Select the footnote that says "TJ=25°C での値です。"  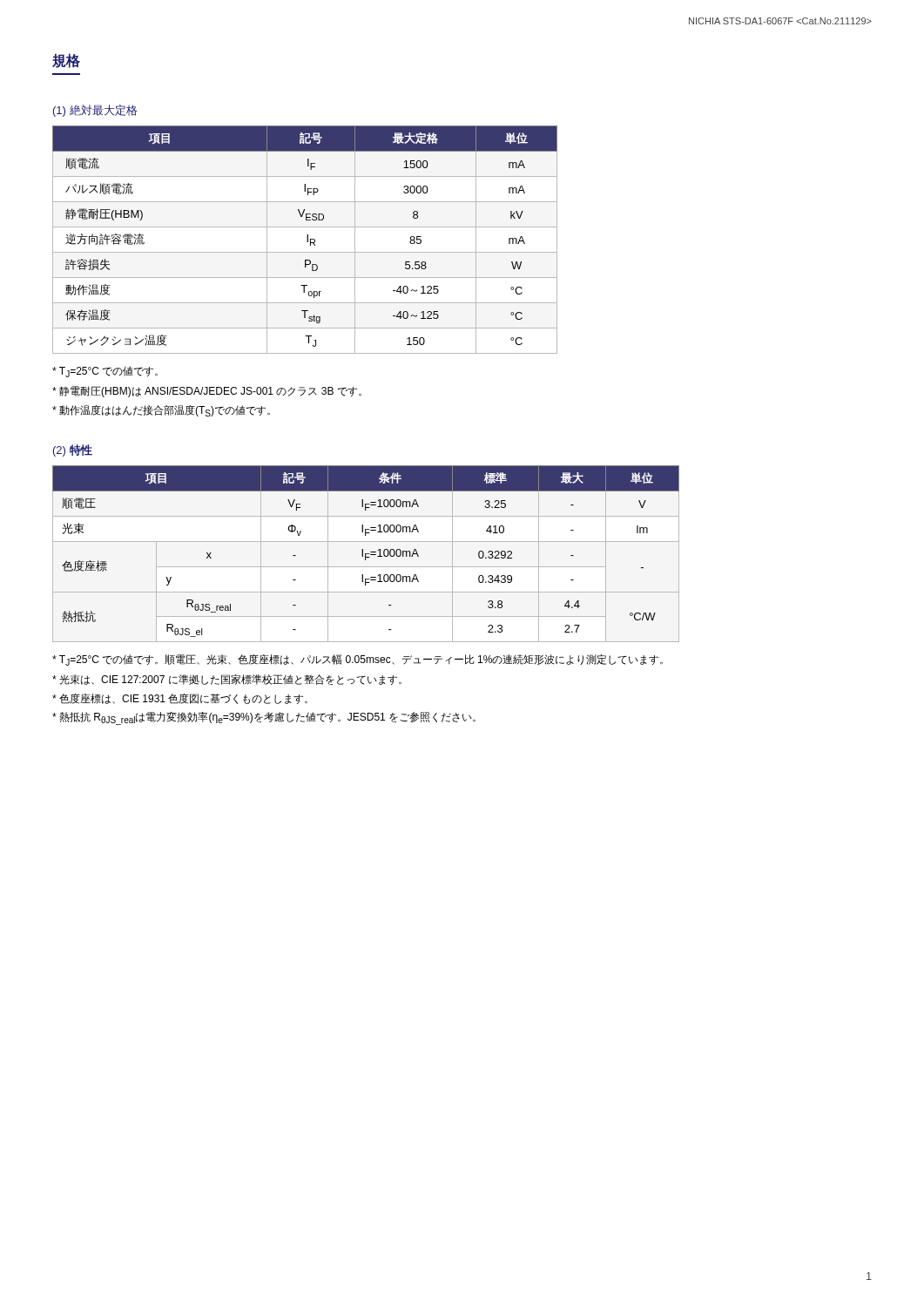pos(105,372)
